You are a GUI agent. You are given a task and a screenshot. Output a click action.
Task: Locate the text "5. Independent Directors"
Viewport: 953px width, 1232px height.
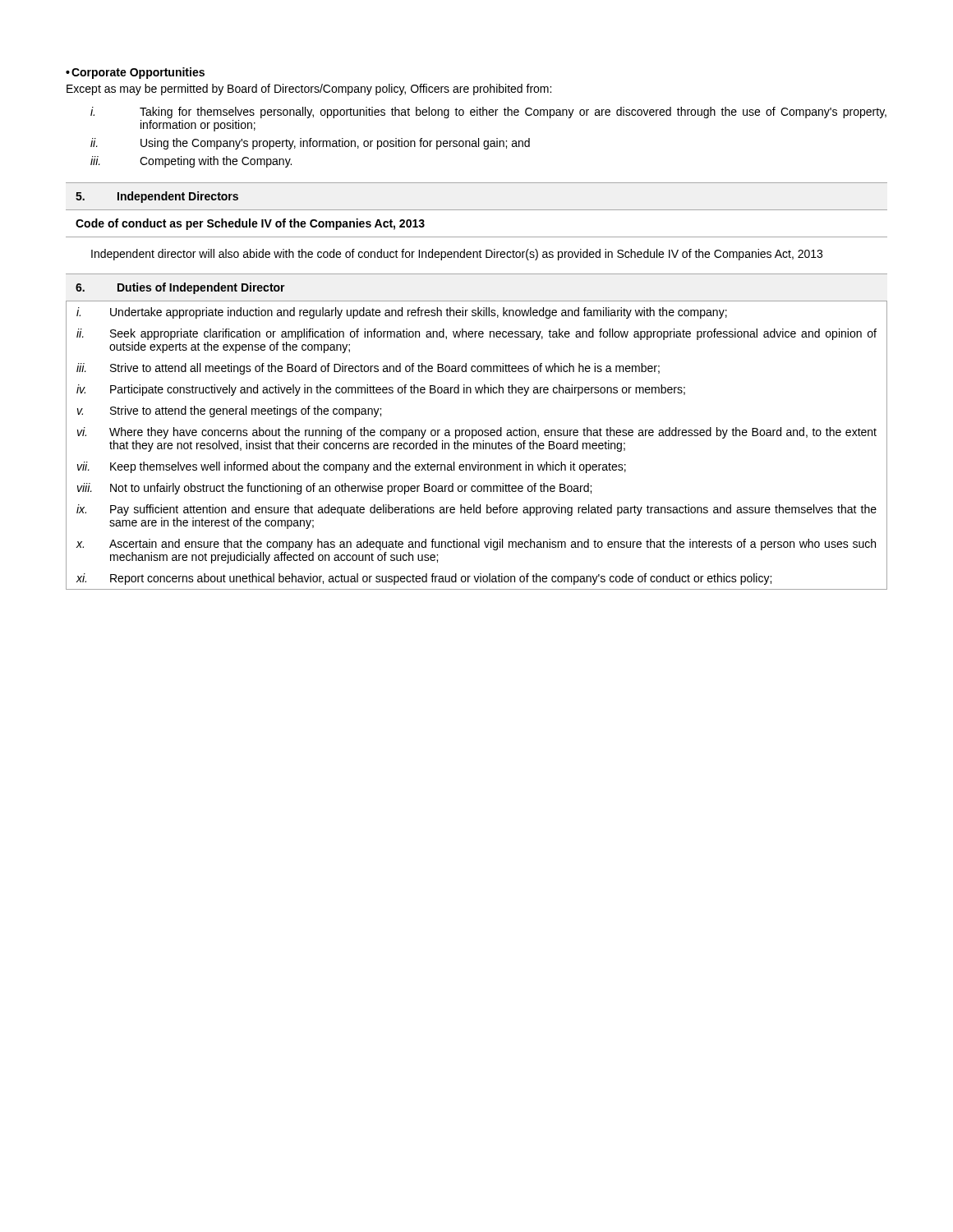(157, 196)
